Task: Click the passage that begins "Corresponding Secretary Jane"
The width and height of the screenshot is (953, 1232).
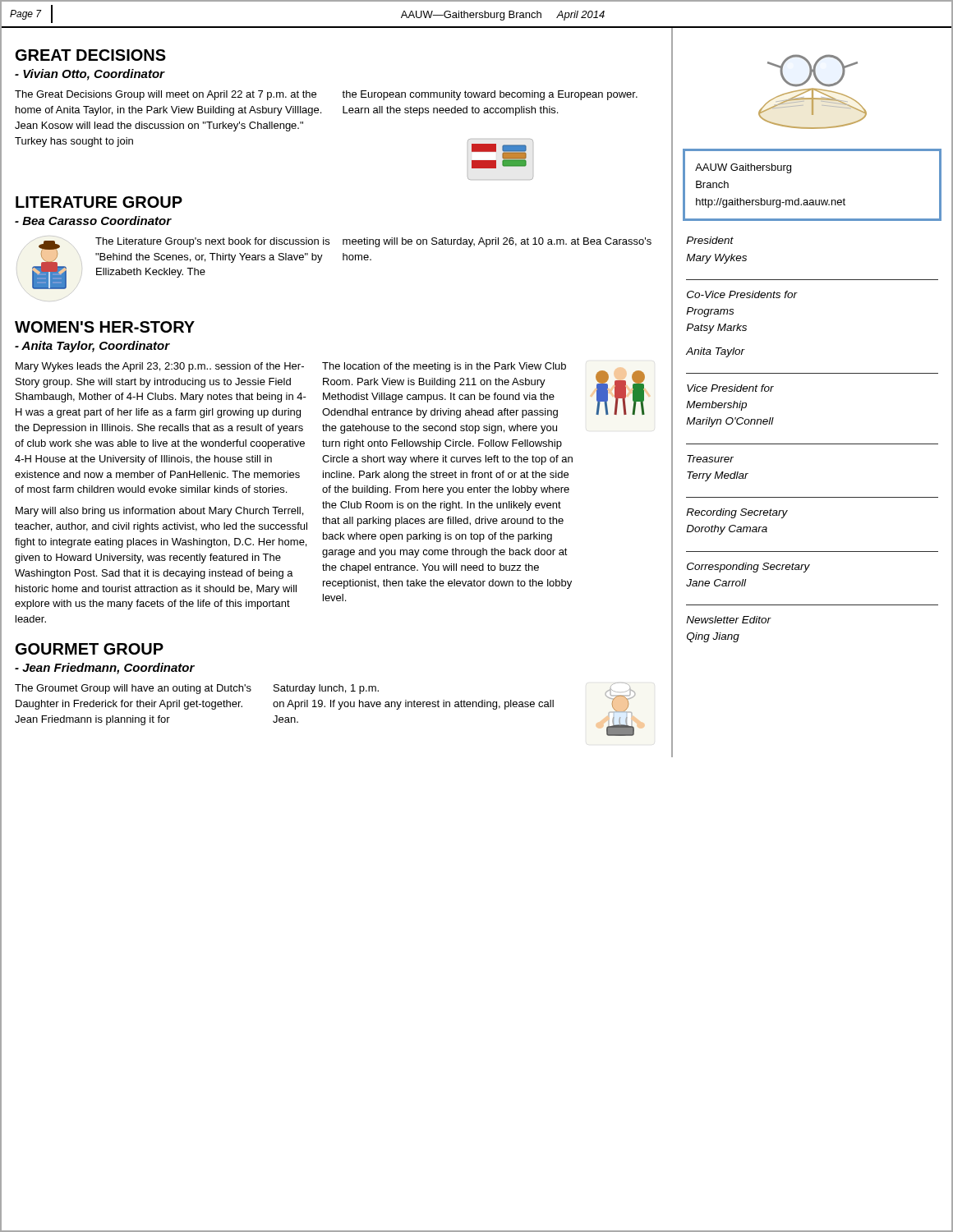Action: point(812,575)
